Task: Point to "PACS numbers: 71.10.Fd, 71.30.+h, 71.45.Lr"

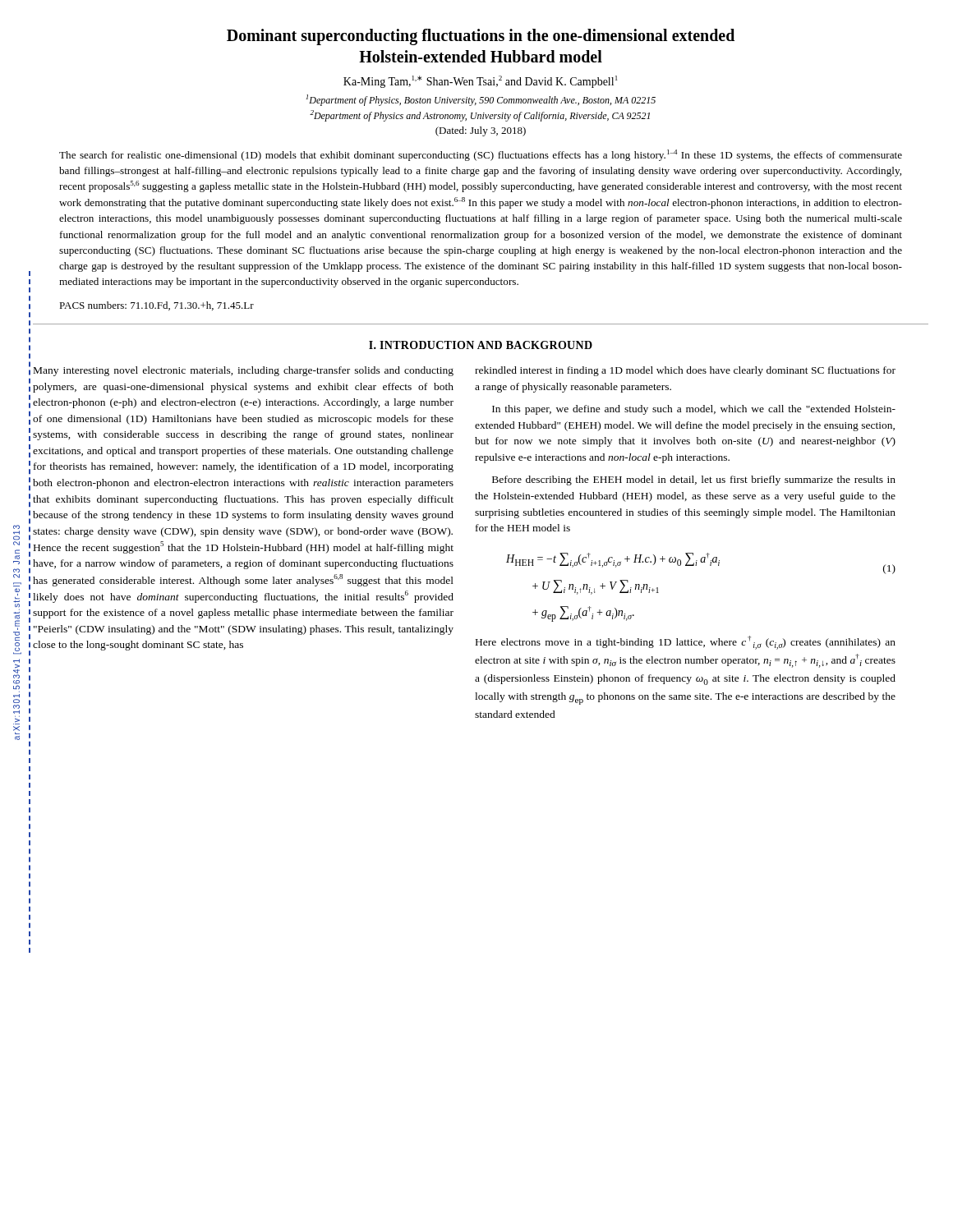Action: click(x=156, y=305)
